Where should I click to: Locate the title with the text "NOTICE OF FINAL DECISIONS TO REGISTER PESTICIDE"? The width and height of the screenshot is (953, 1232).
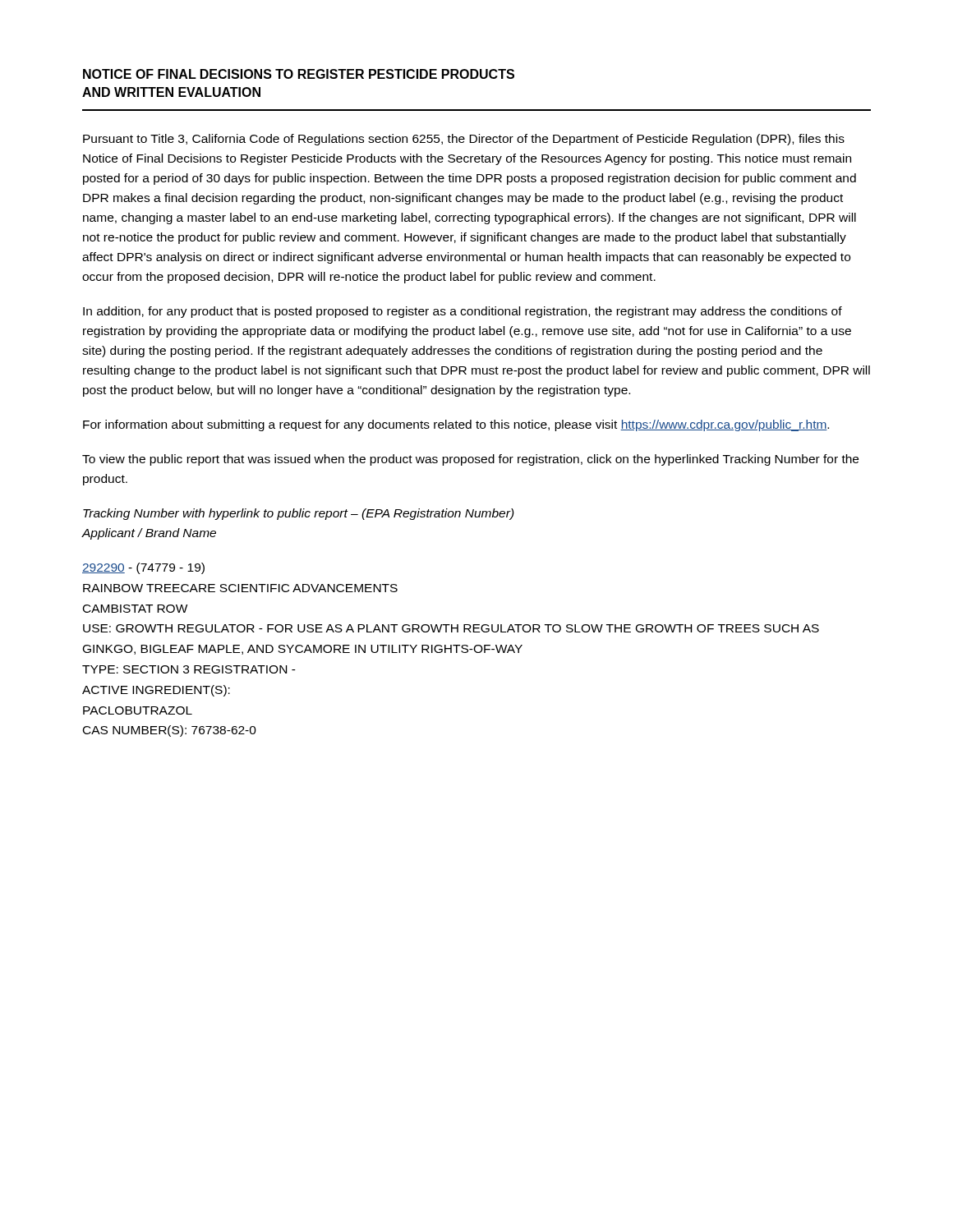click(x=476, y=84)
